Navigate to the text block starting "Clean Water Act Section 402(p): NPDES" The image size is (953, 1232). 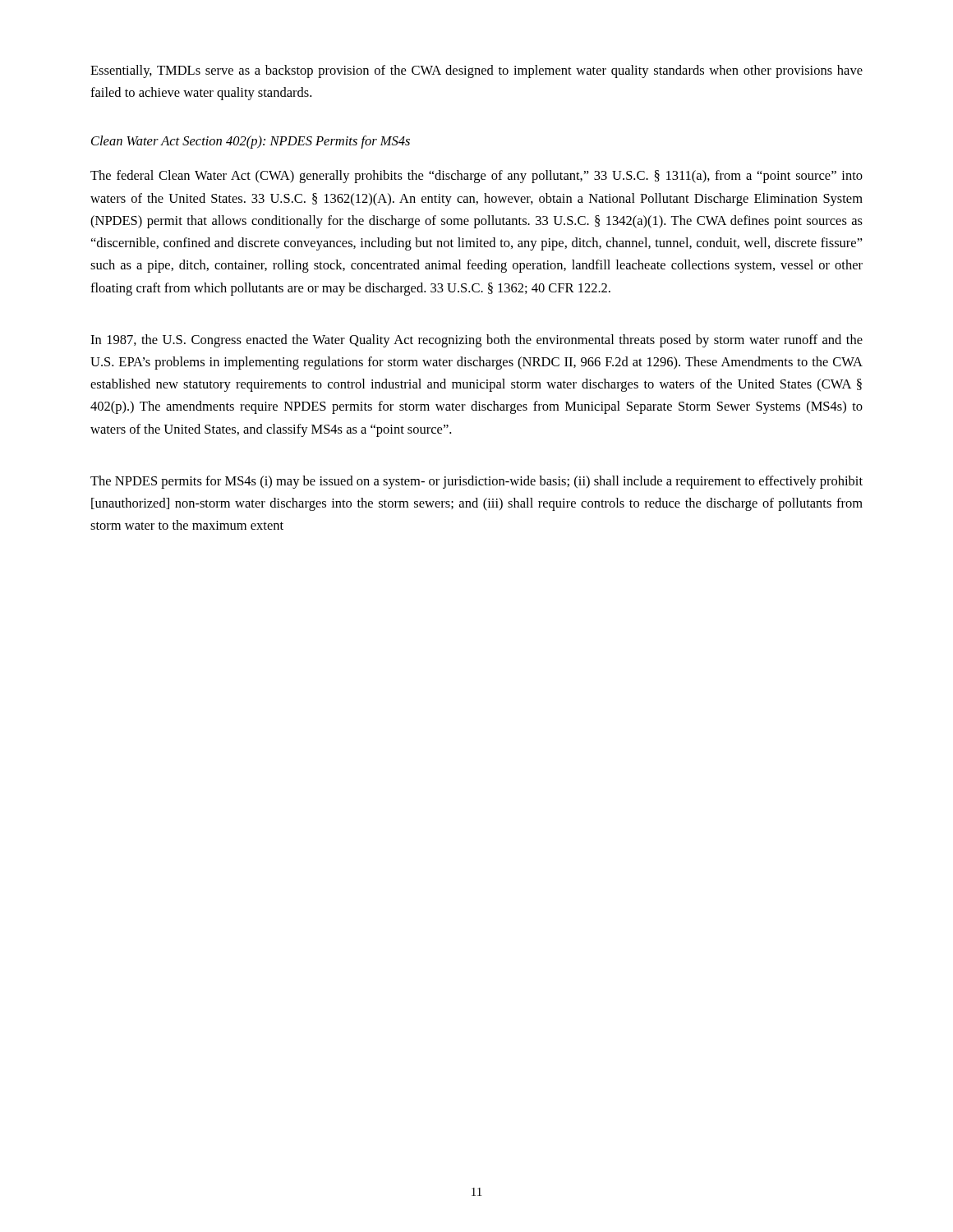pyautogui.click(x=250, y=141)
